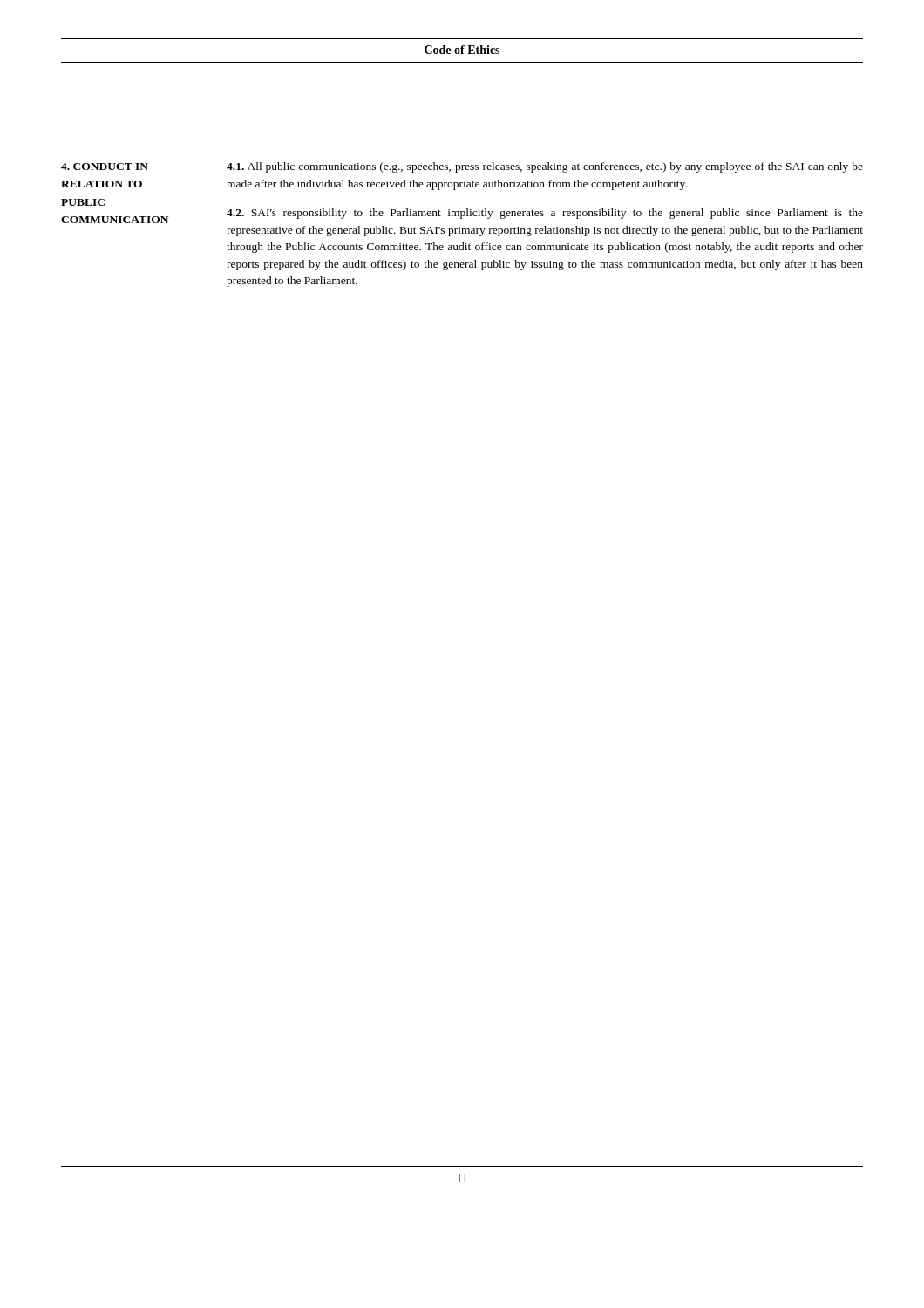Select the section header with the text "4. CONDUCT IN RELATION"

[115, 193]
